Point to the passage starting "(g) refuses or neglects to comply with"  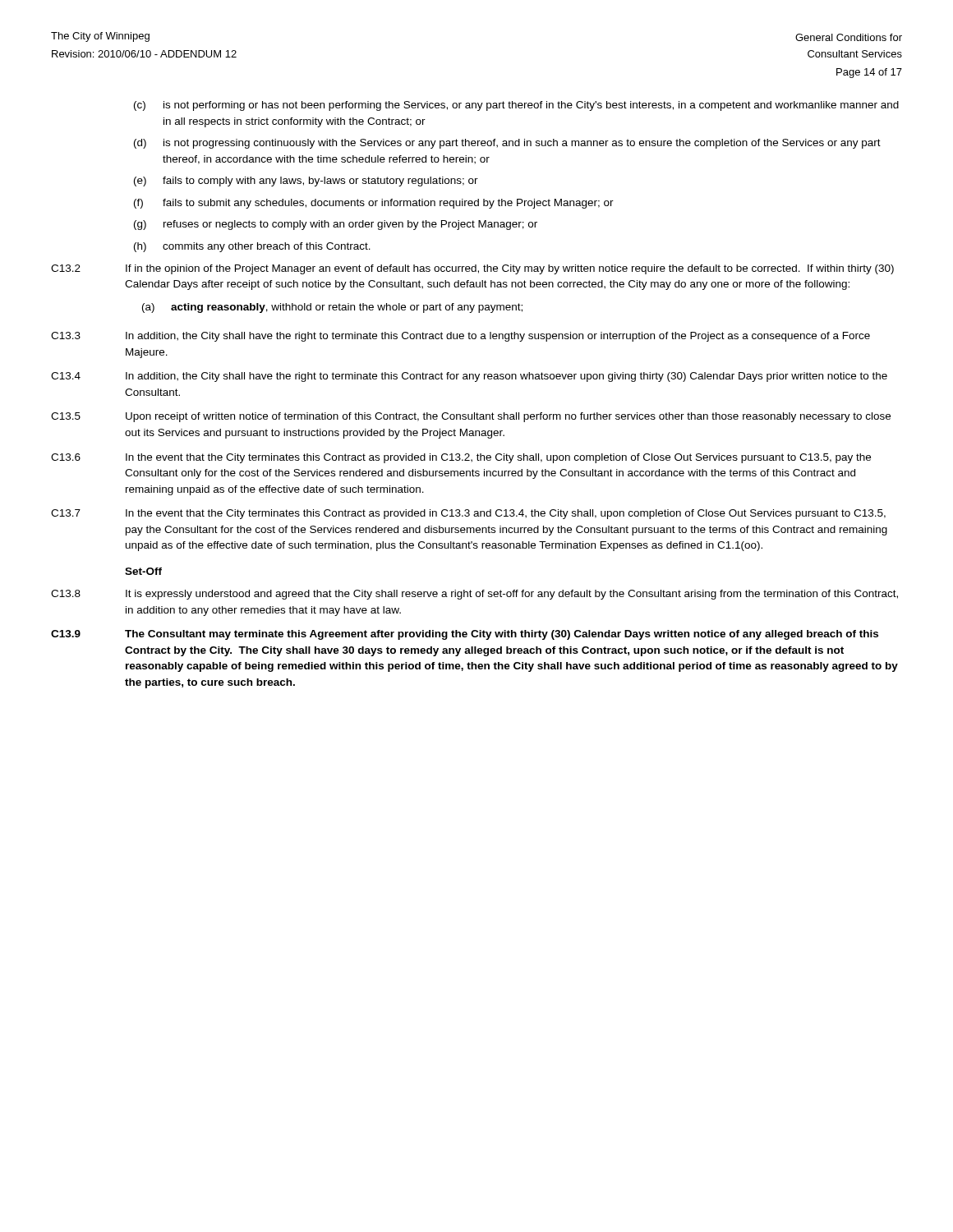click(518, 224)
